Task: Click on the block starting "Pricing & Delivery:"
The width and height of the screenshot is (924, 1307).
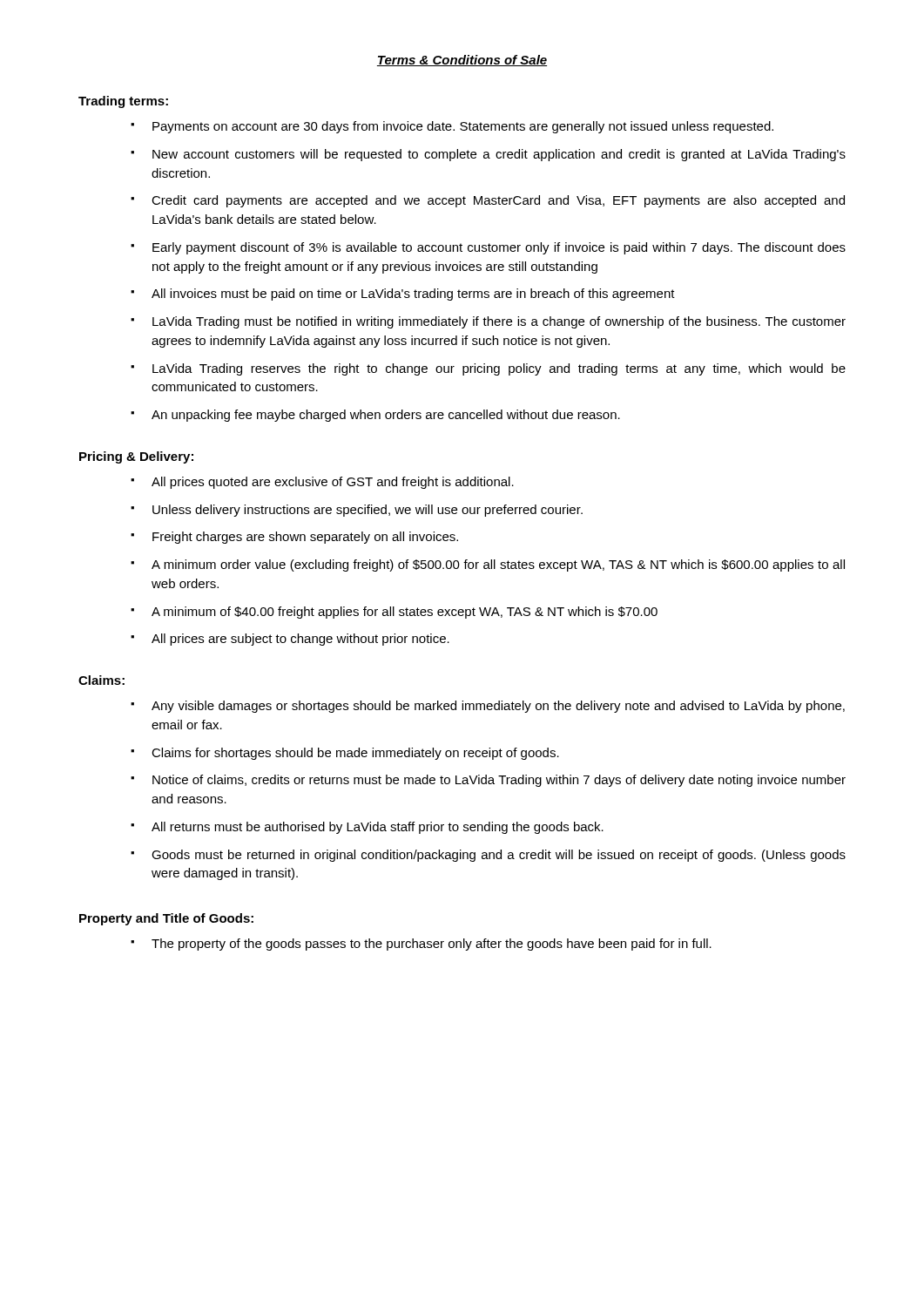Action: point(136,456)
